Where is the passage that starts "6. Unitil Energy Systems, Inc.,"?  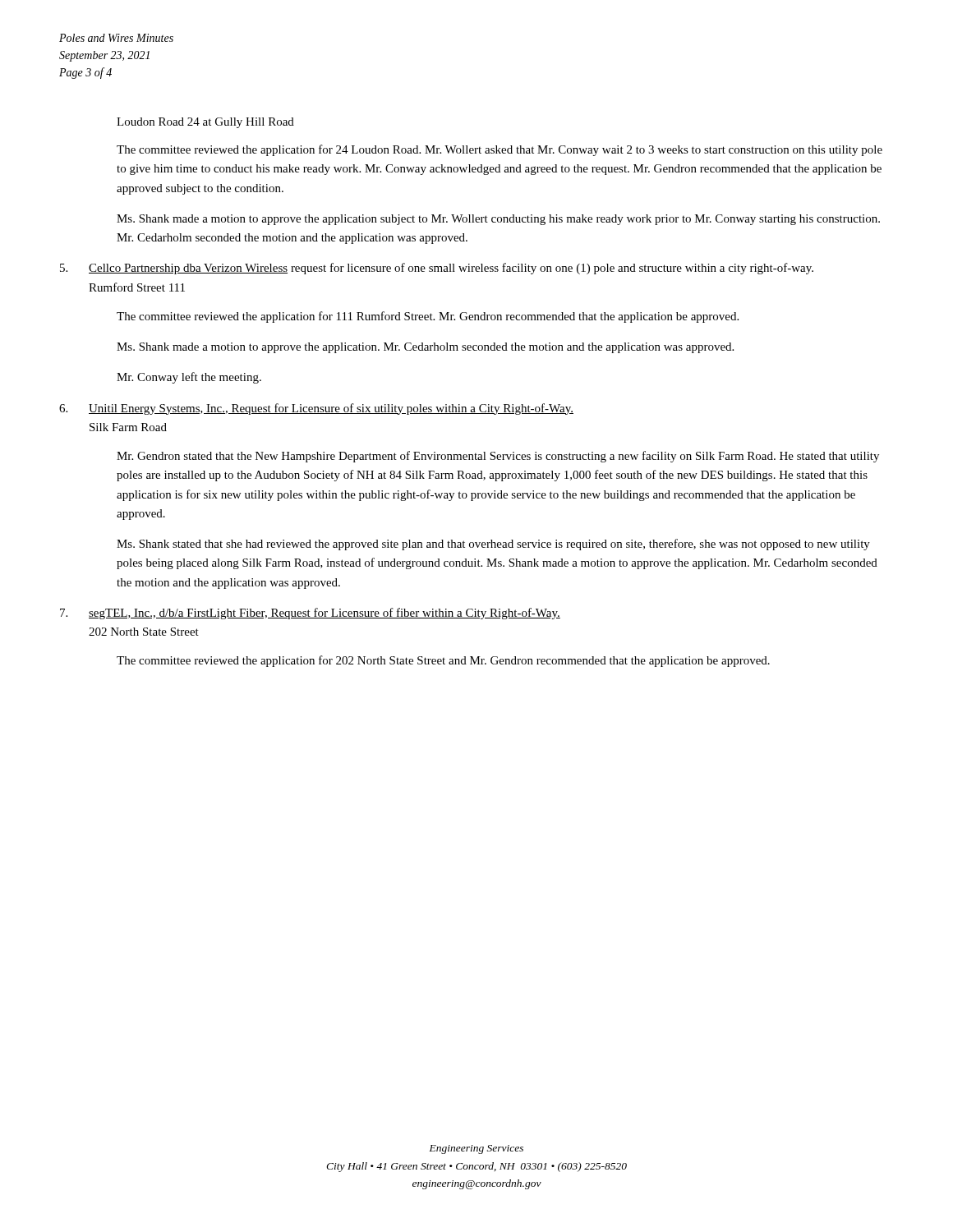pyautogui.click(x=476, y=418)
